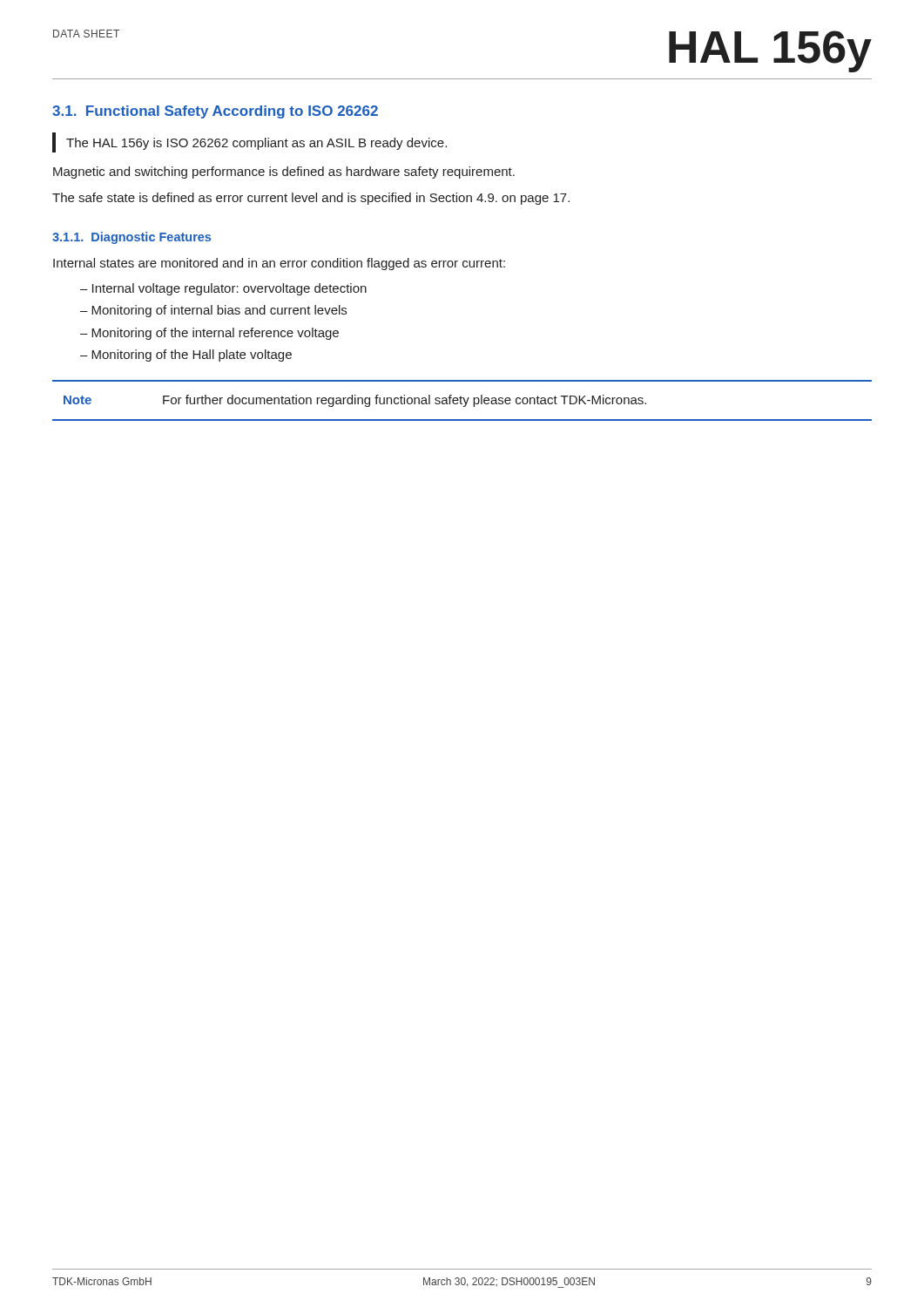Locate the text block that reads "The HAL 156y is"
The height and width of the screenshot is (1307, 924).
[250, 143]
